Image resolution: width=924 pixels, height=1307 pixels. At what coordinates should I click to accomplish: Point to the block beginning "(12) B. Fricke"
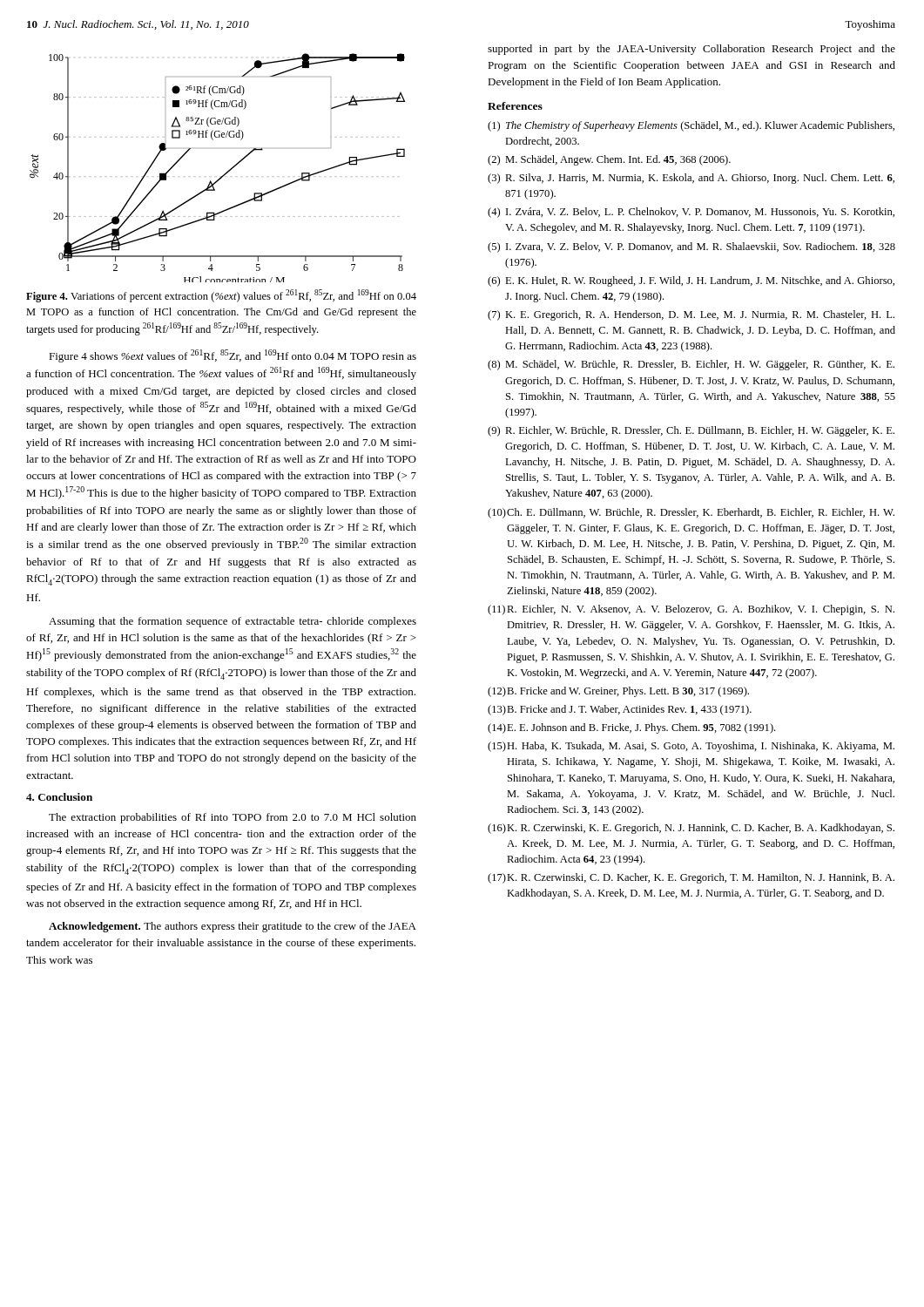(619, 691)
